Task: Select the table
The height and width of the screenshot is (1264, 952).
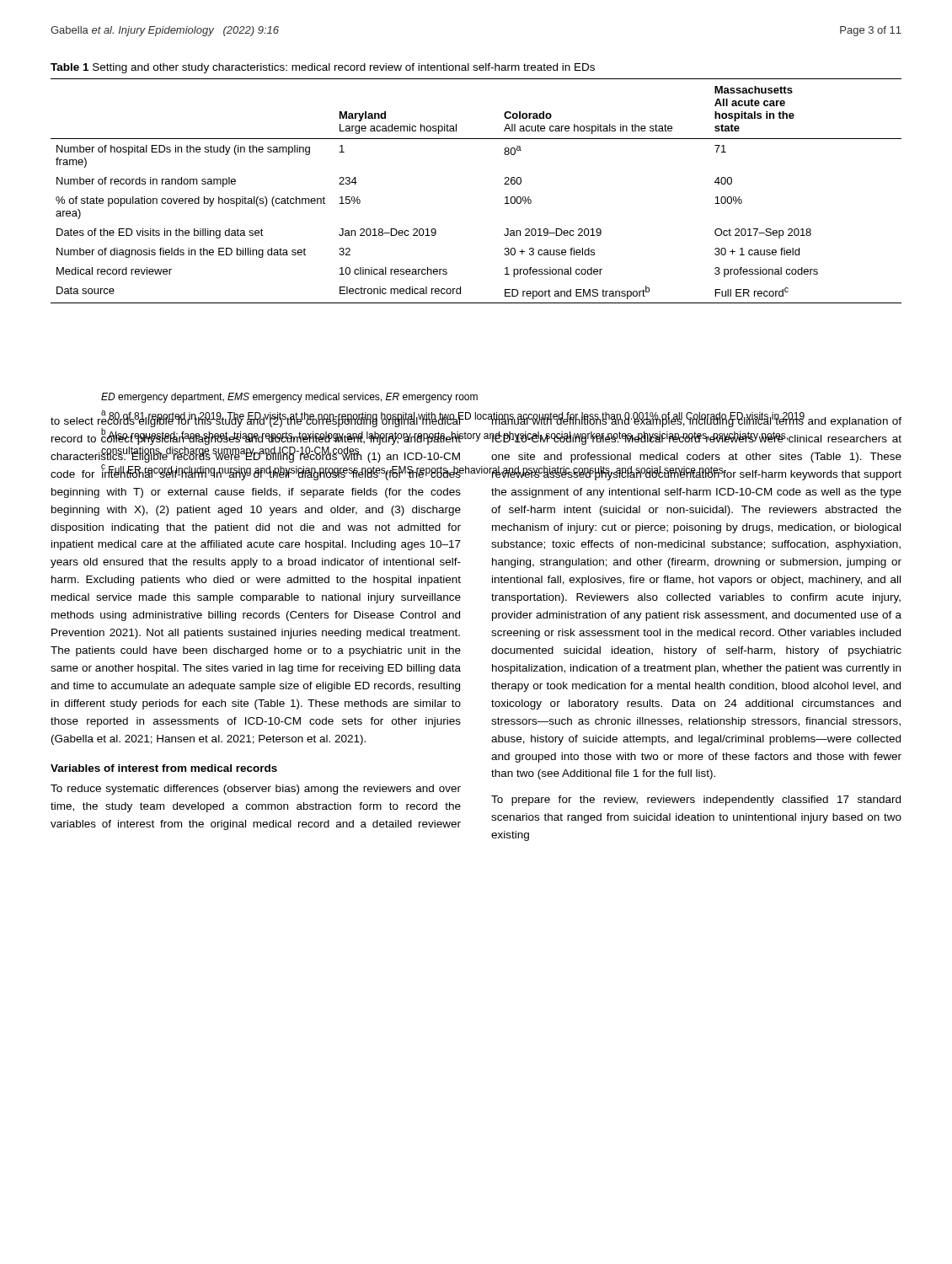Action: click(476, 191)
